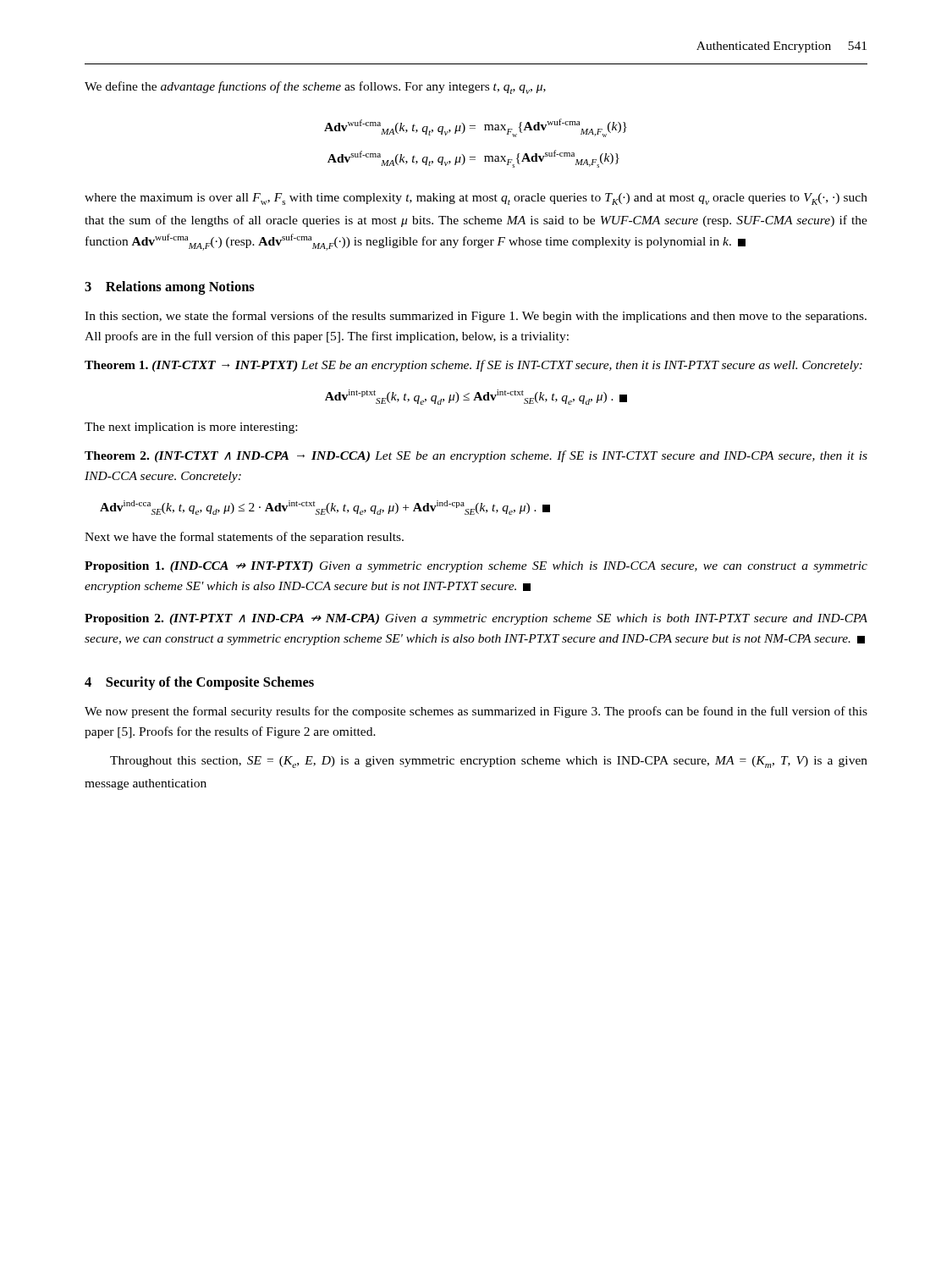The width and height of the screenshot is (952, 1270).
Task: Point to the formula beginning "Advwuf-cmaMA(k, t, qt, qv,"
Action: [x=476, y=128]
